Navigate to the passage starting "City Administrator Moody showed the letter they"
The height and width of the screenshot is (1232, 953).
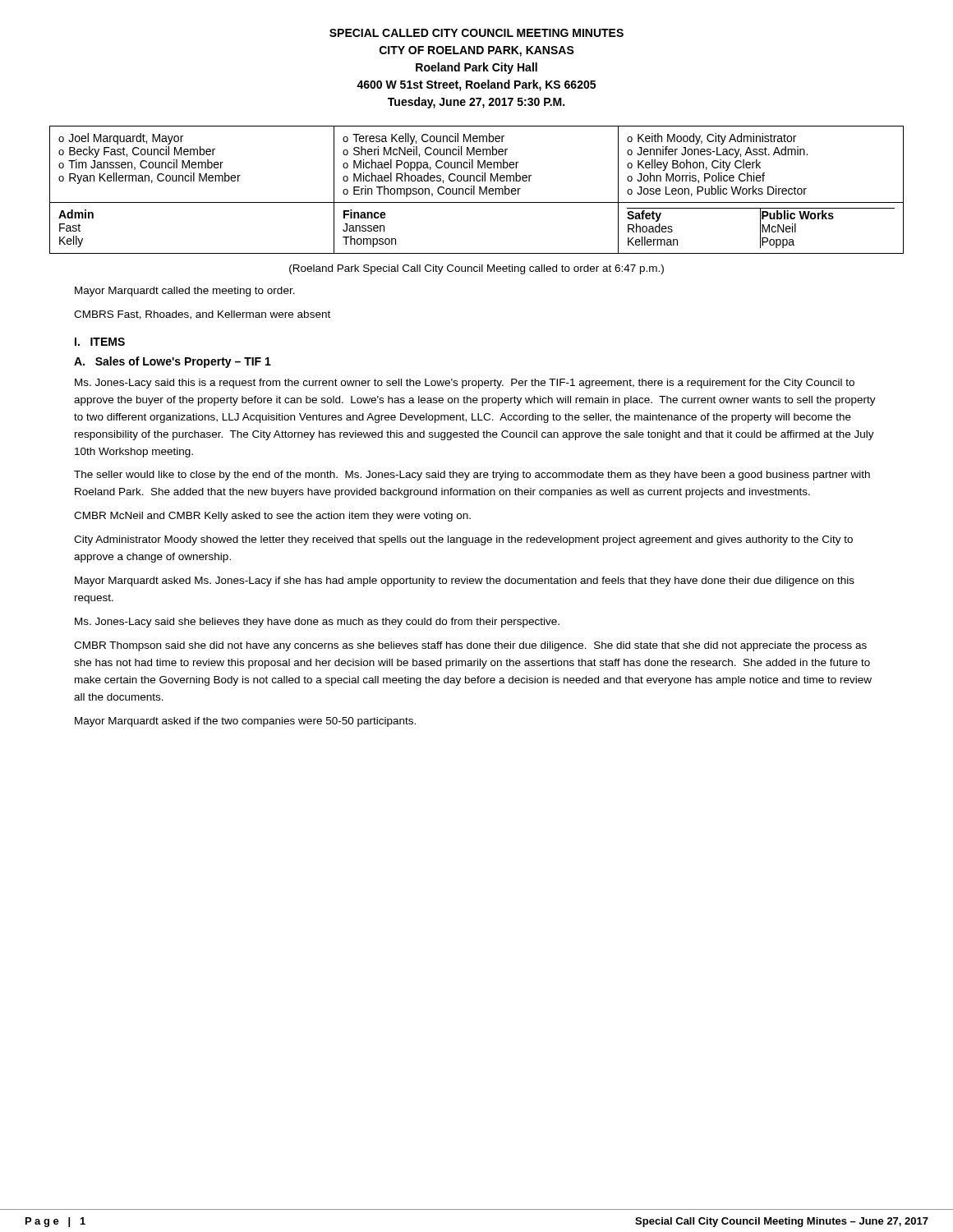(464, 548)
